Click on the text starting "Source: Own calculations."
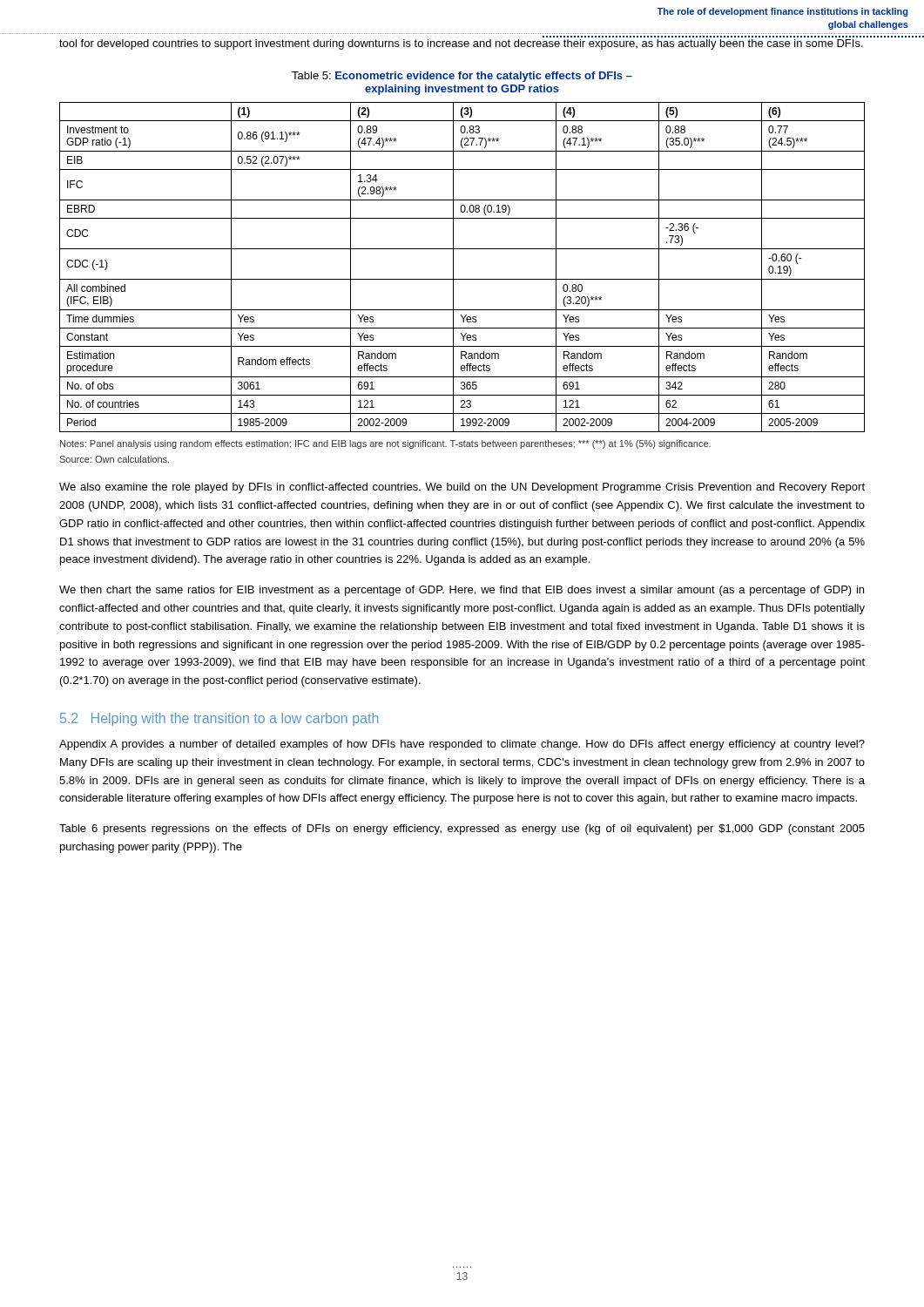The image size is (924, 1307). click(115, 459)
